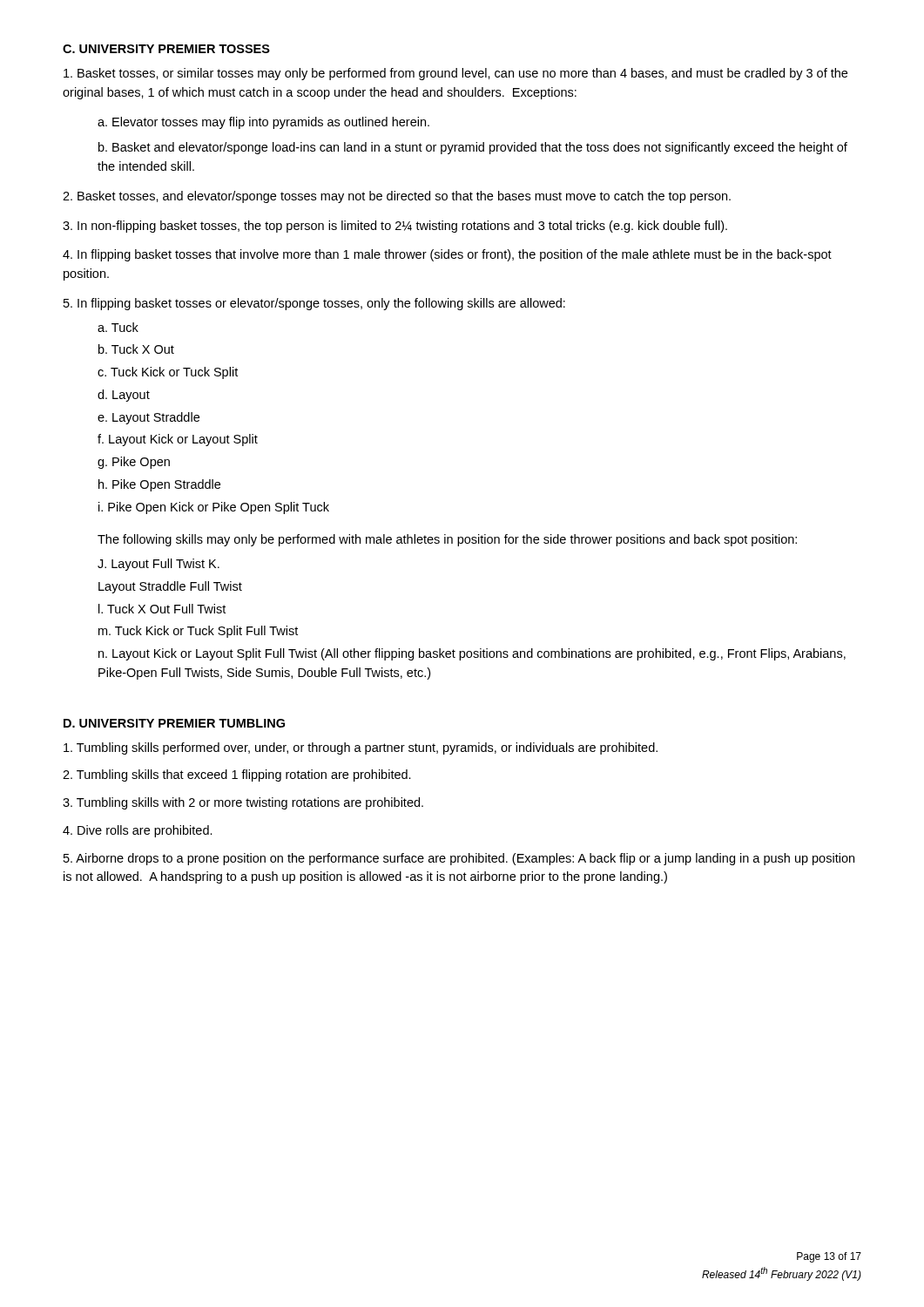This screenshot has width=924, height=1307.
Task: Select the element starting "Dive rolls are"
Action: point(138,830)
